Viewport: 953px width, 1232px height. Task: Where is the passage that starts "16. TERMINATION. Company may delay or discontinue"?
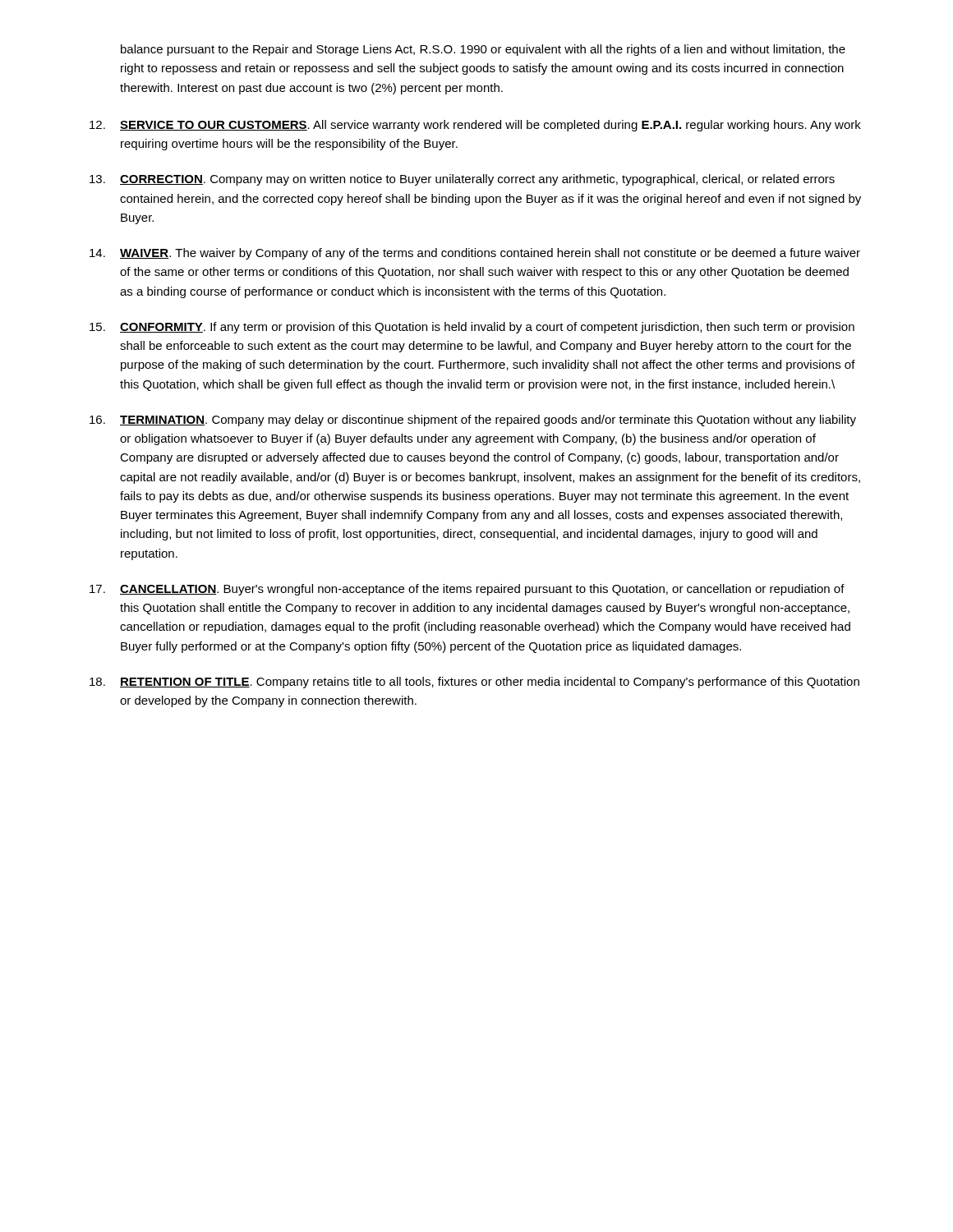476,486
